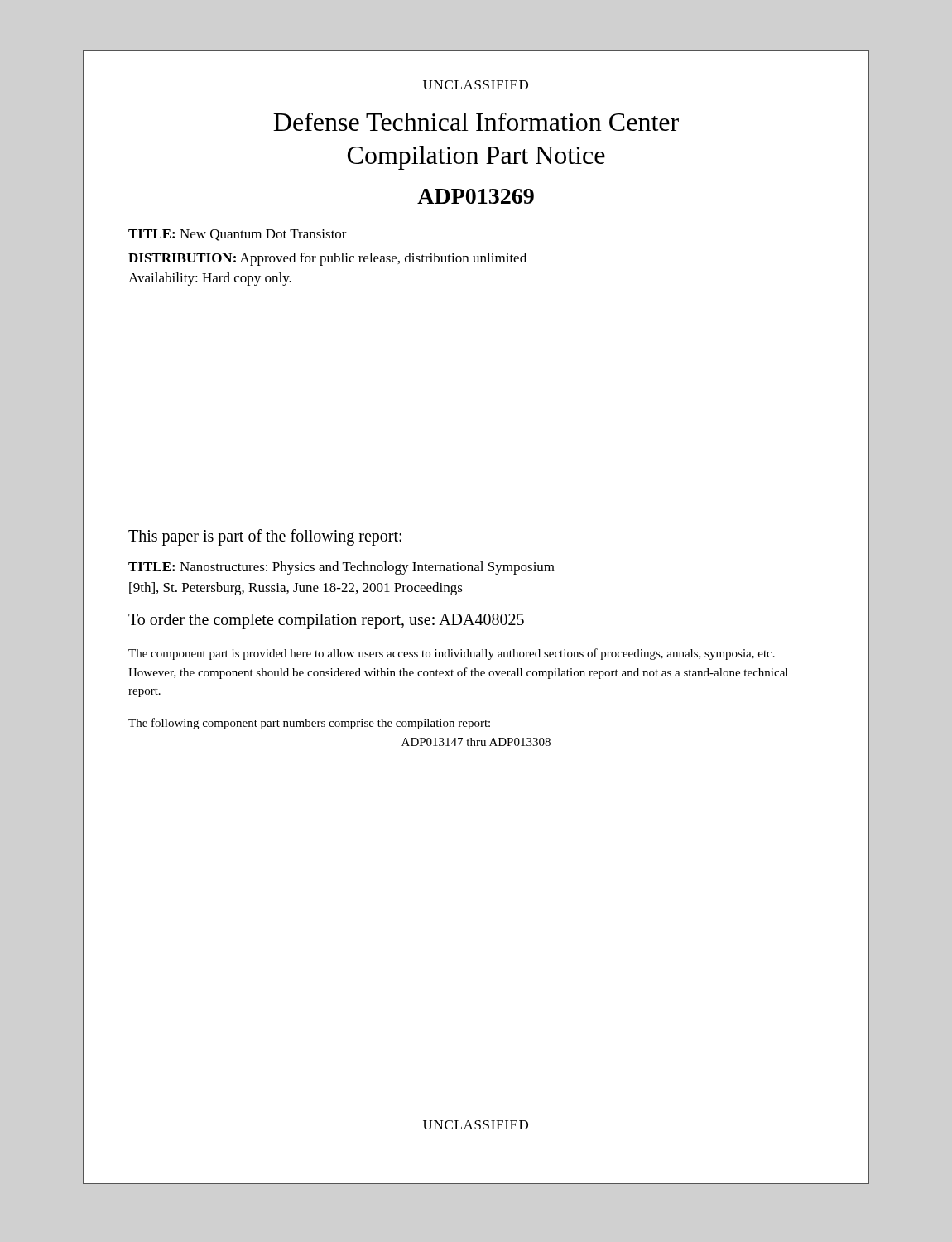Click on the region starting "To order the complete compilation report, use:"
The image size is (952, 1242).
pos(326,620)
